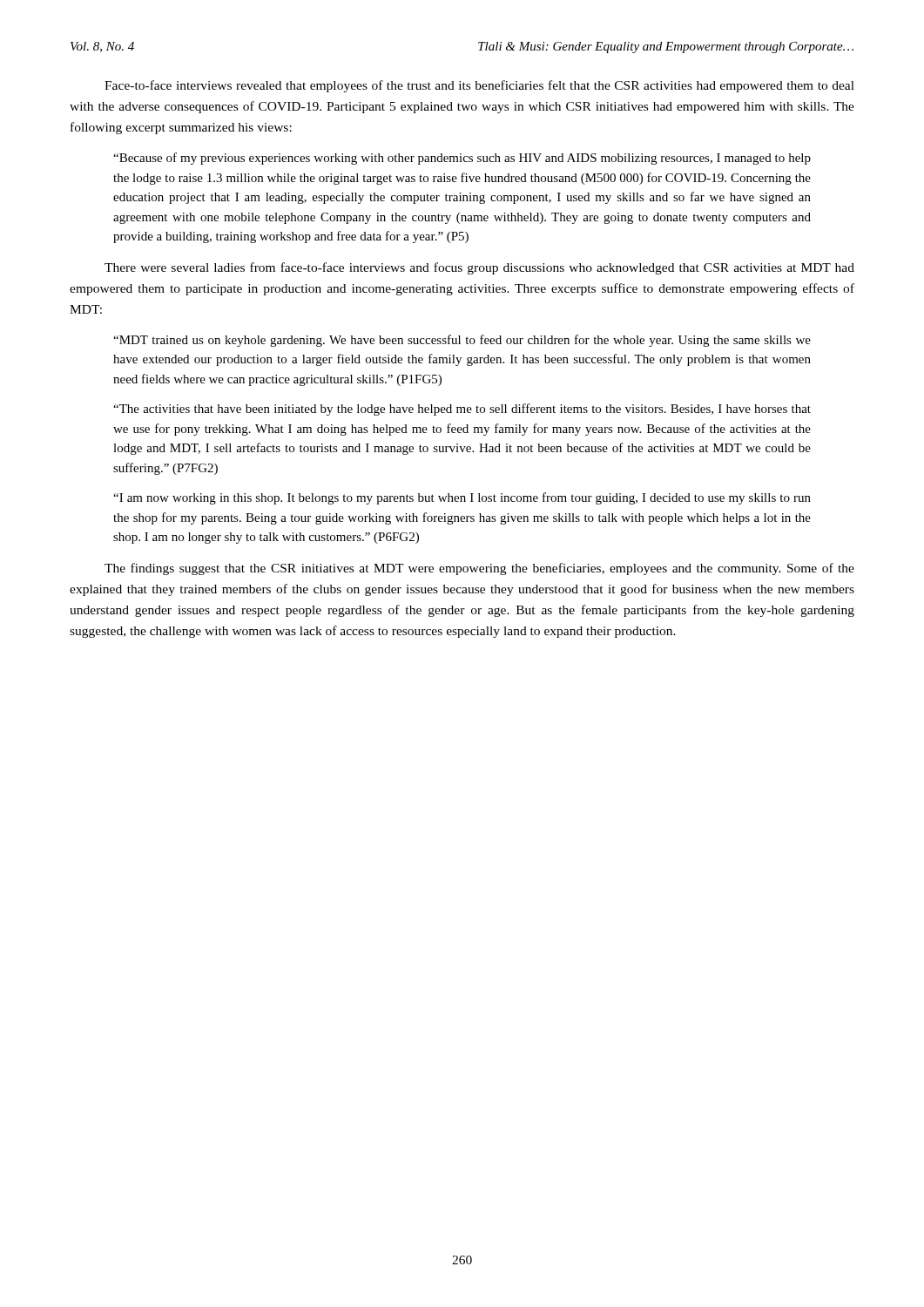Screen dimensions: 1307x924
Task: Click on the text block that reads "The findings suggest that the"
Action: [462, 599]
